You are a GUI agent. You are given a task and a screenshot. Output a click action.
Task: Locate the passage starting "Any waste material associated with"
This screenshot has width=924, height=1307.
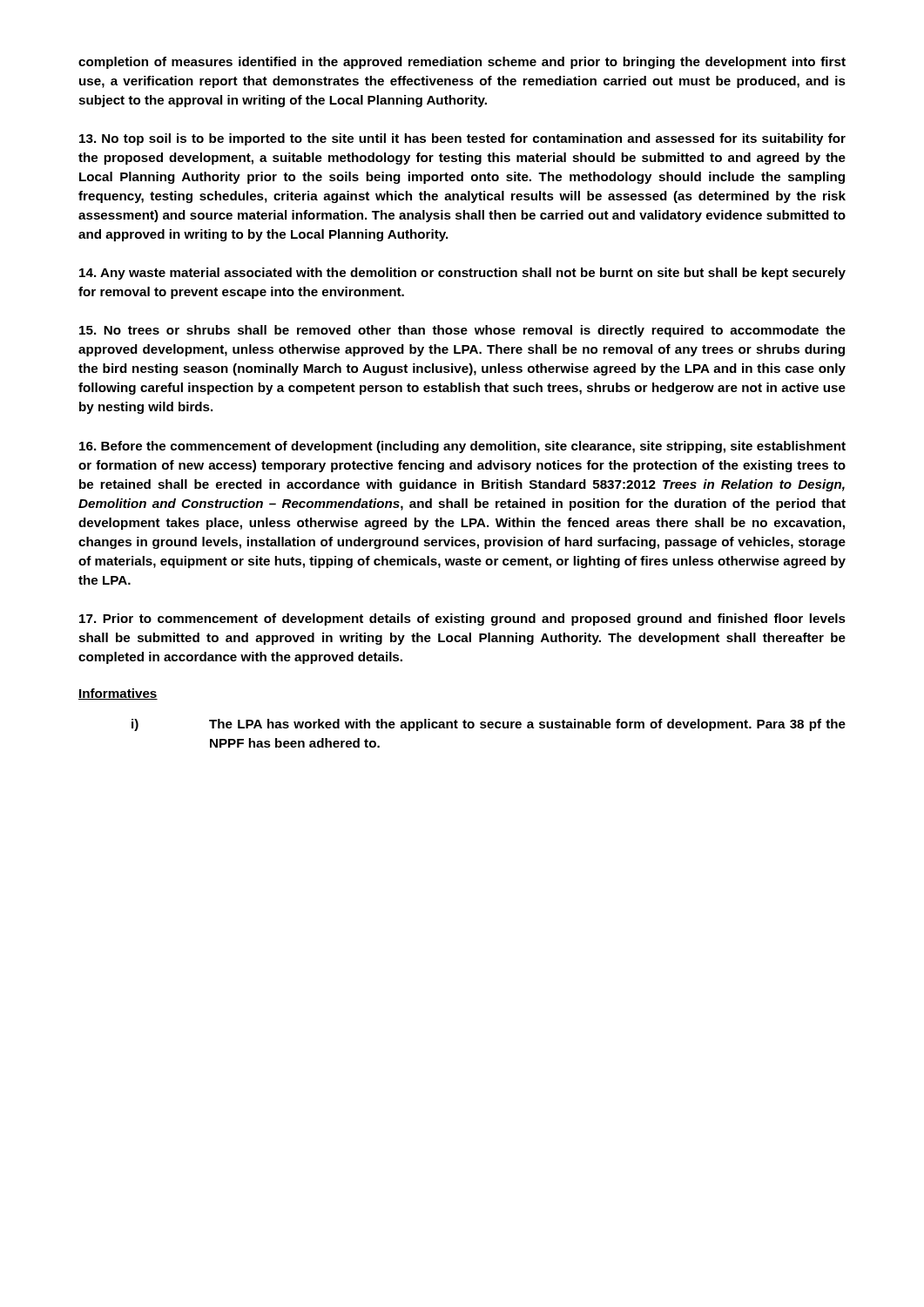[x=462, y=282]
